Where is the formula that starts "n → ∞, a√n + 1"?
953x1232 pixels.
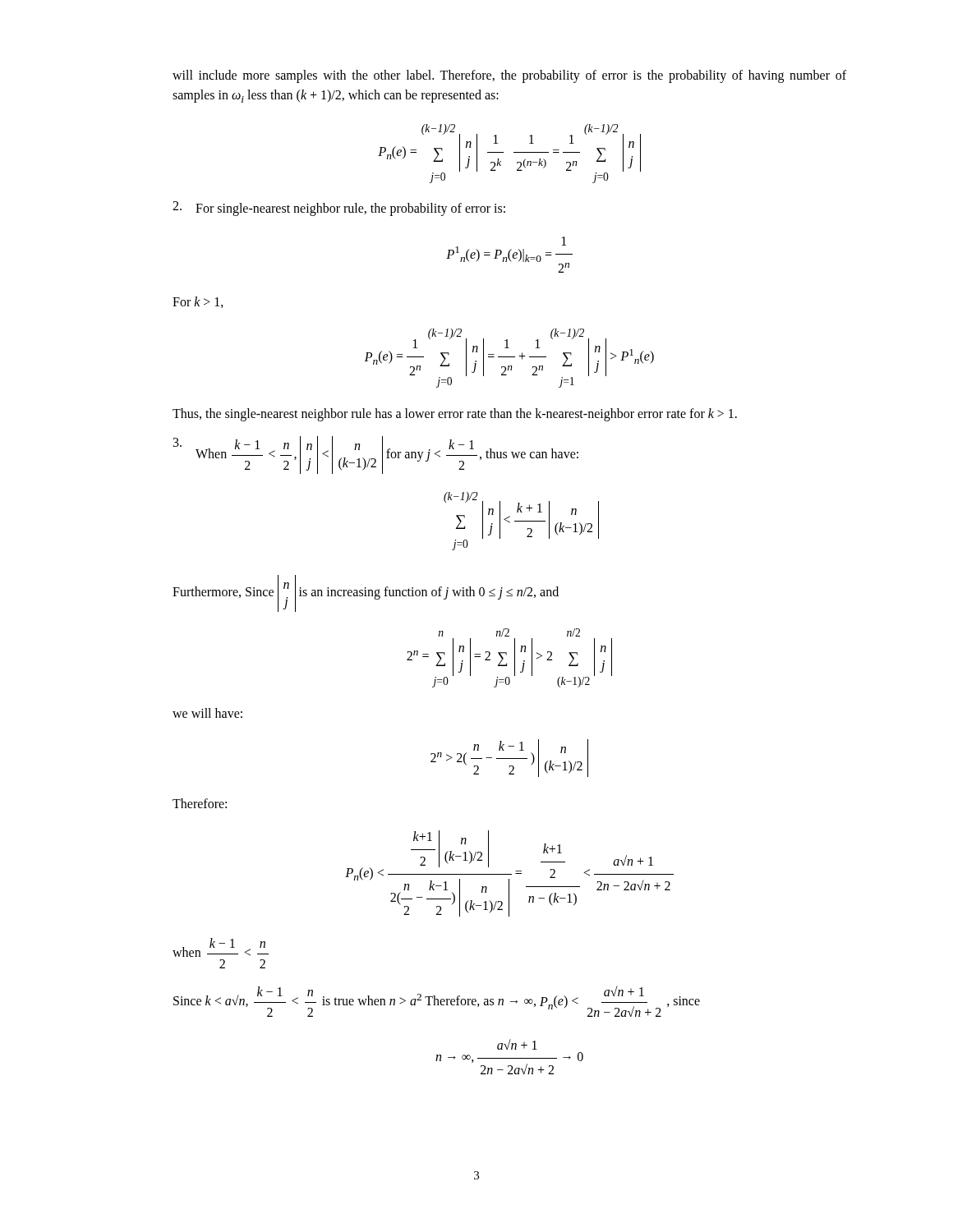[x=509, y=1058]
